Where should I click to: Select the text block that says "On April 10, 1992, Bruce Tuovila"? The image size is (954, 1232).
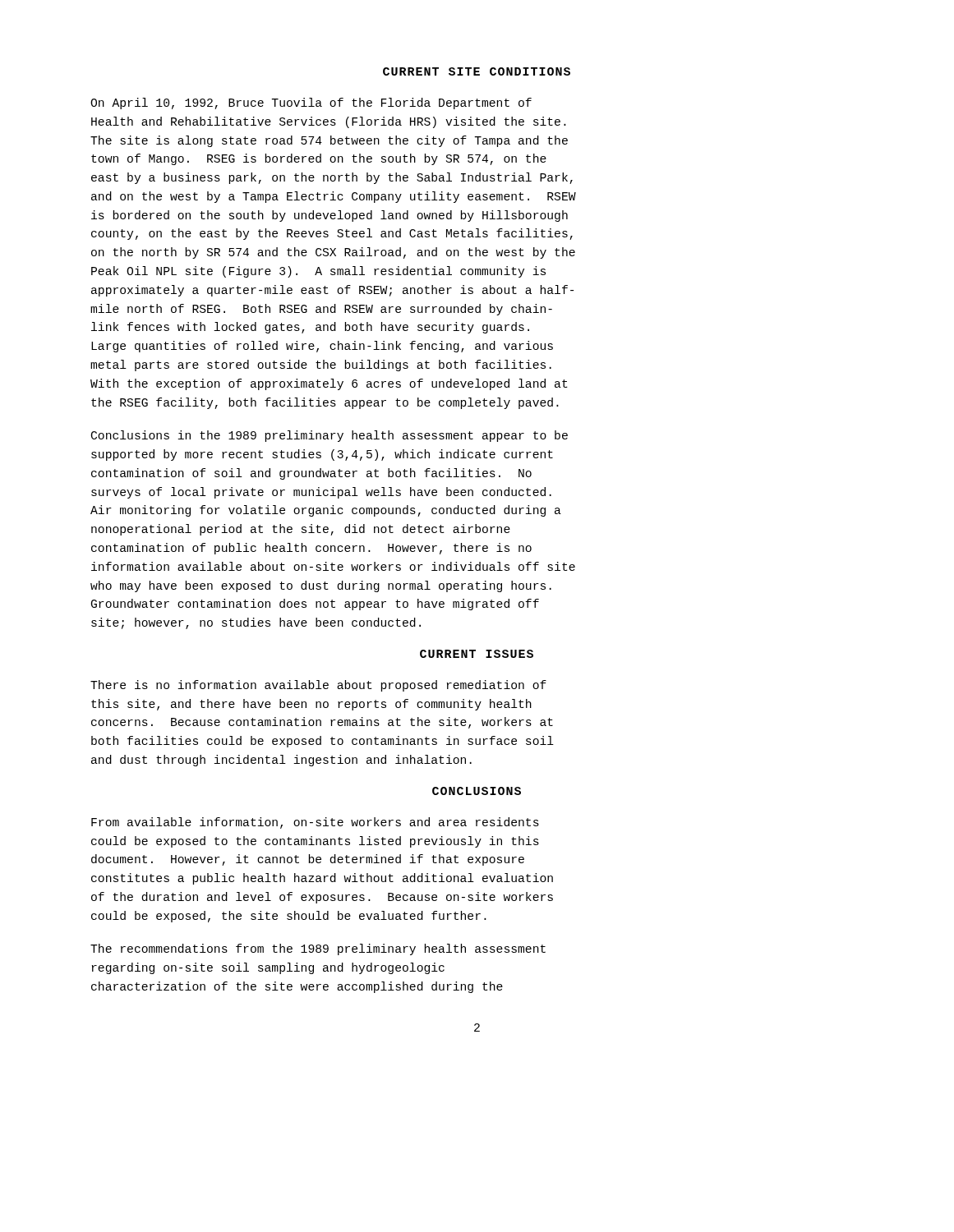[333, 253]
